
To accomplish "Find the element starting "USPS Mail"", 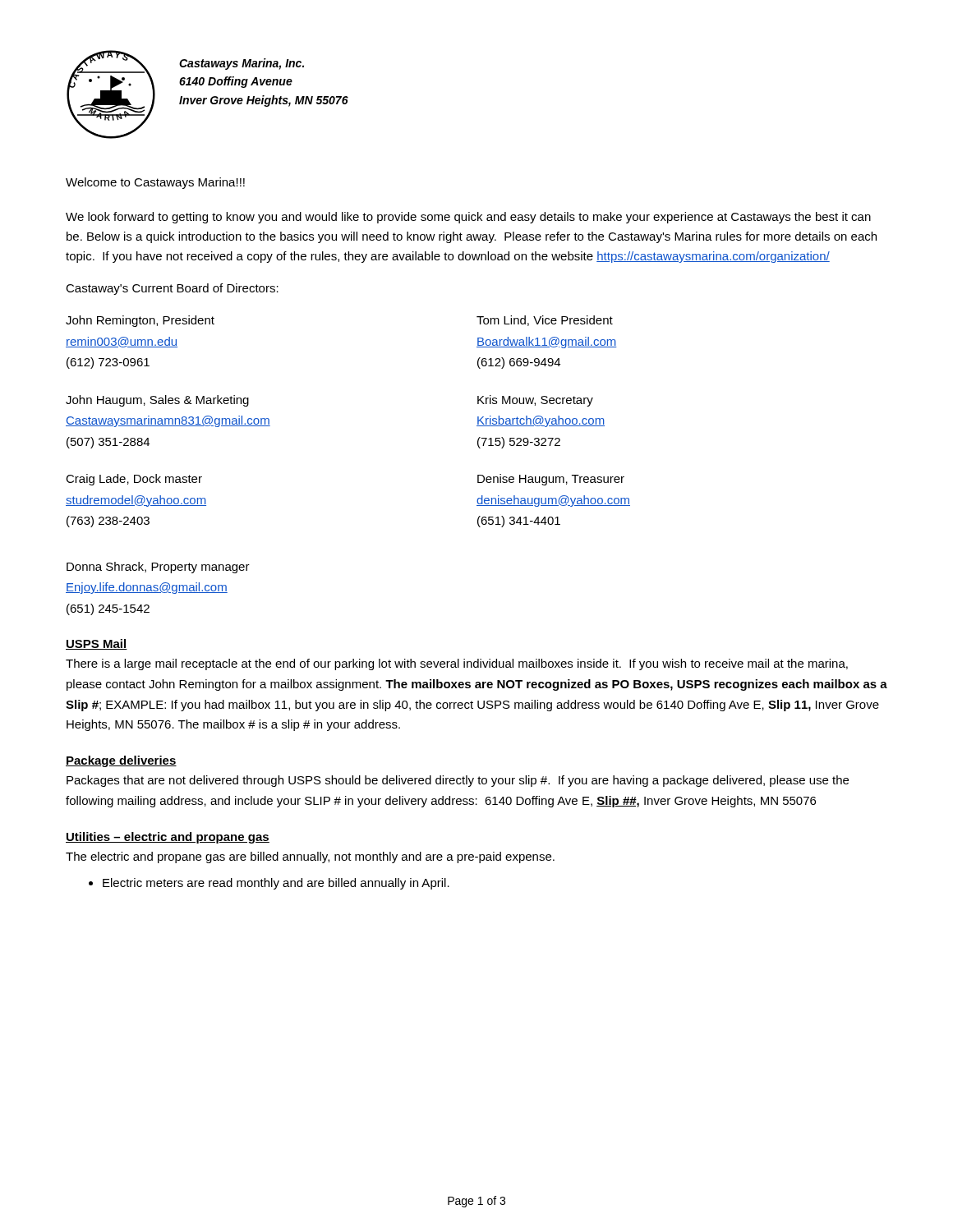I will pyautogui.click(x=96, y=644).
